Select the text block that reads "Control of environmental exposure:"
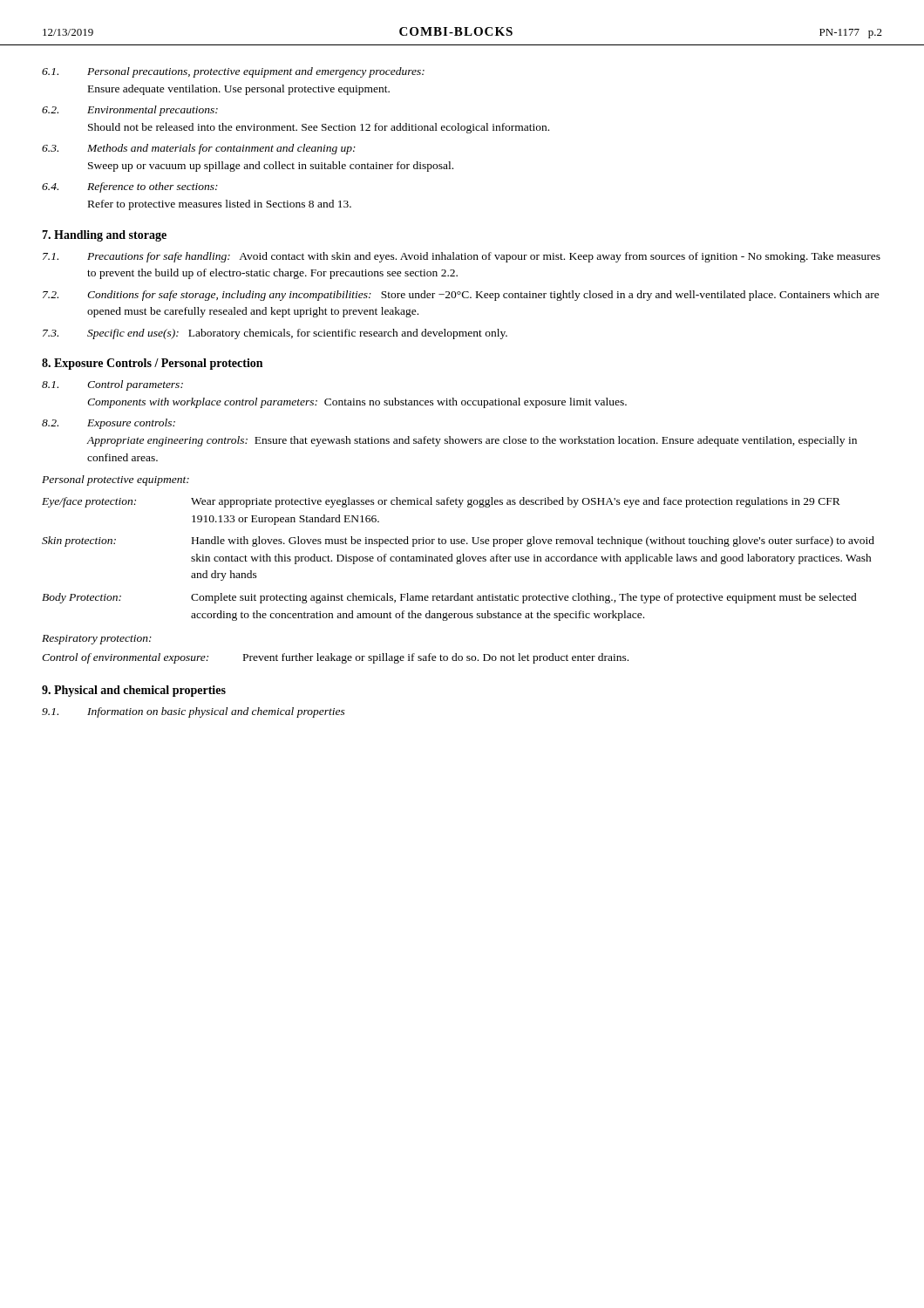 pyautogui.click(x=336, y=657)
